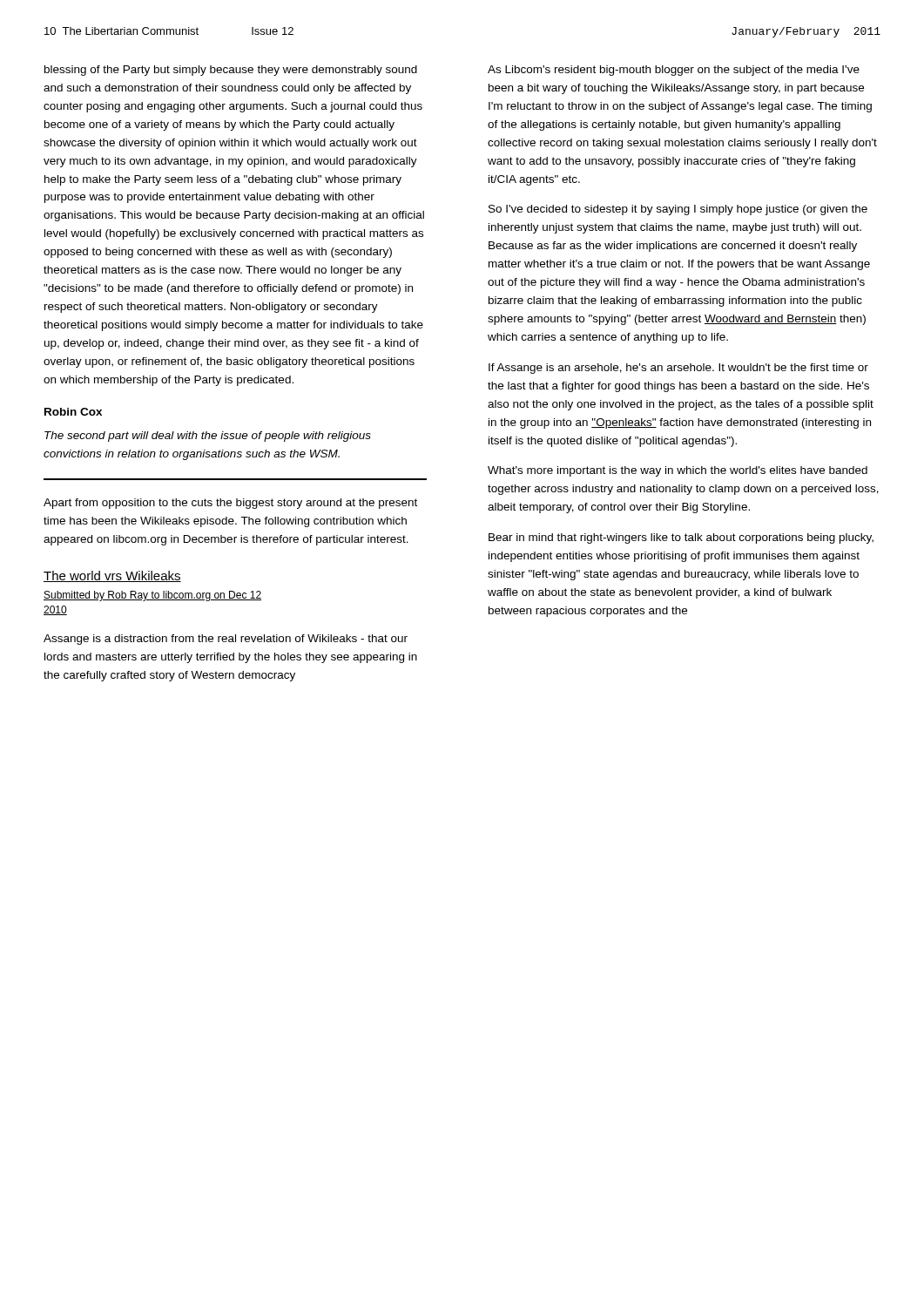
Task: Point to the block beginning "So I've decided to sidestep it"
Action: pyautogui.click(x=679, y=273)
